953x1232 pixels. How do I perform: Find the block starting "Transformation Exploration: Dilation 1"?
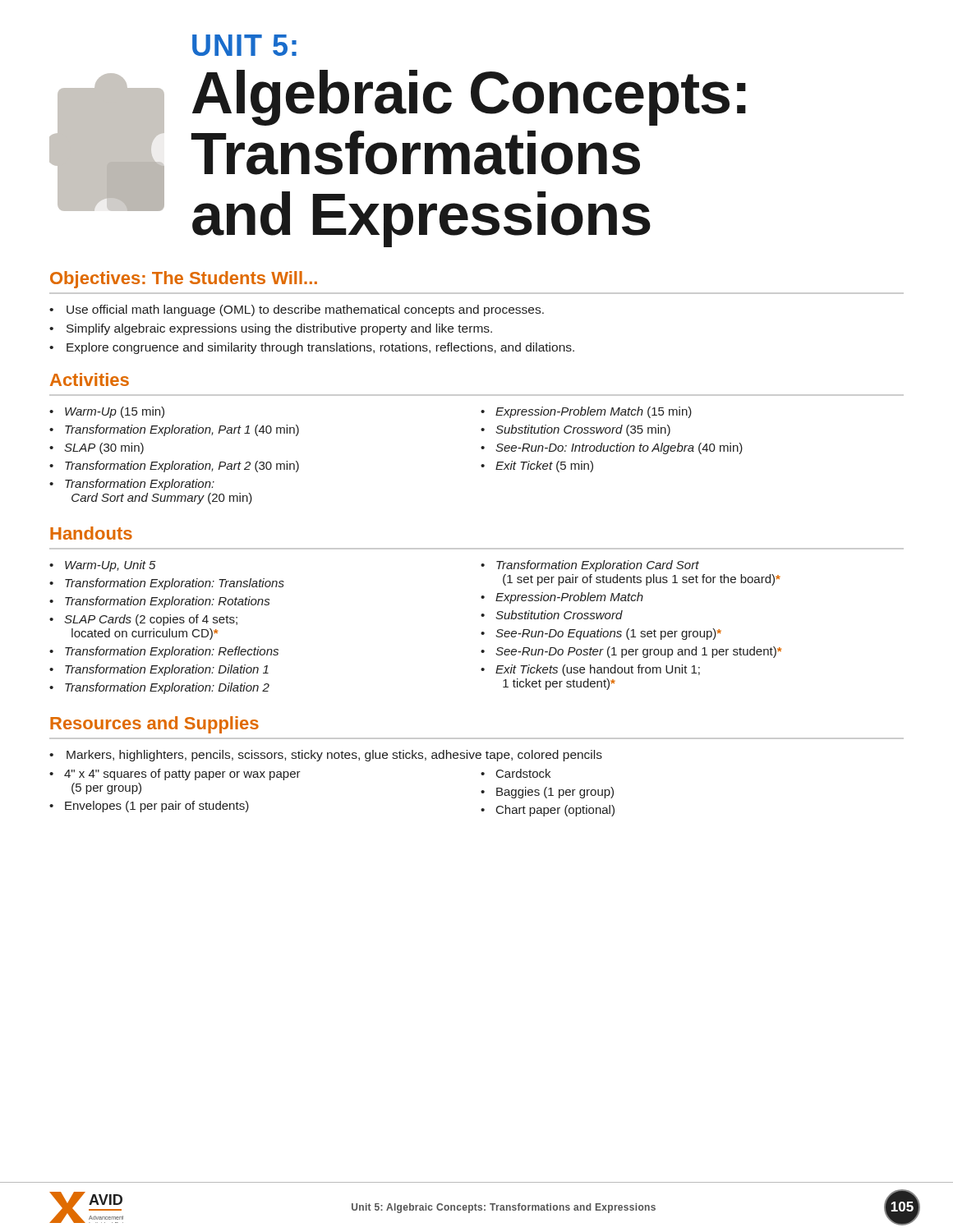[167, 669]
